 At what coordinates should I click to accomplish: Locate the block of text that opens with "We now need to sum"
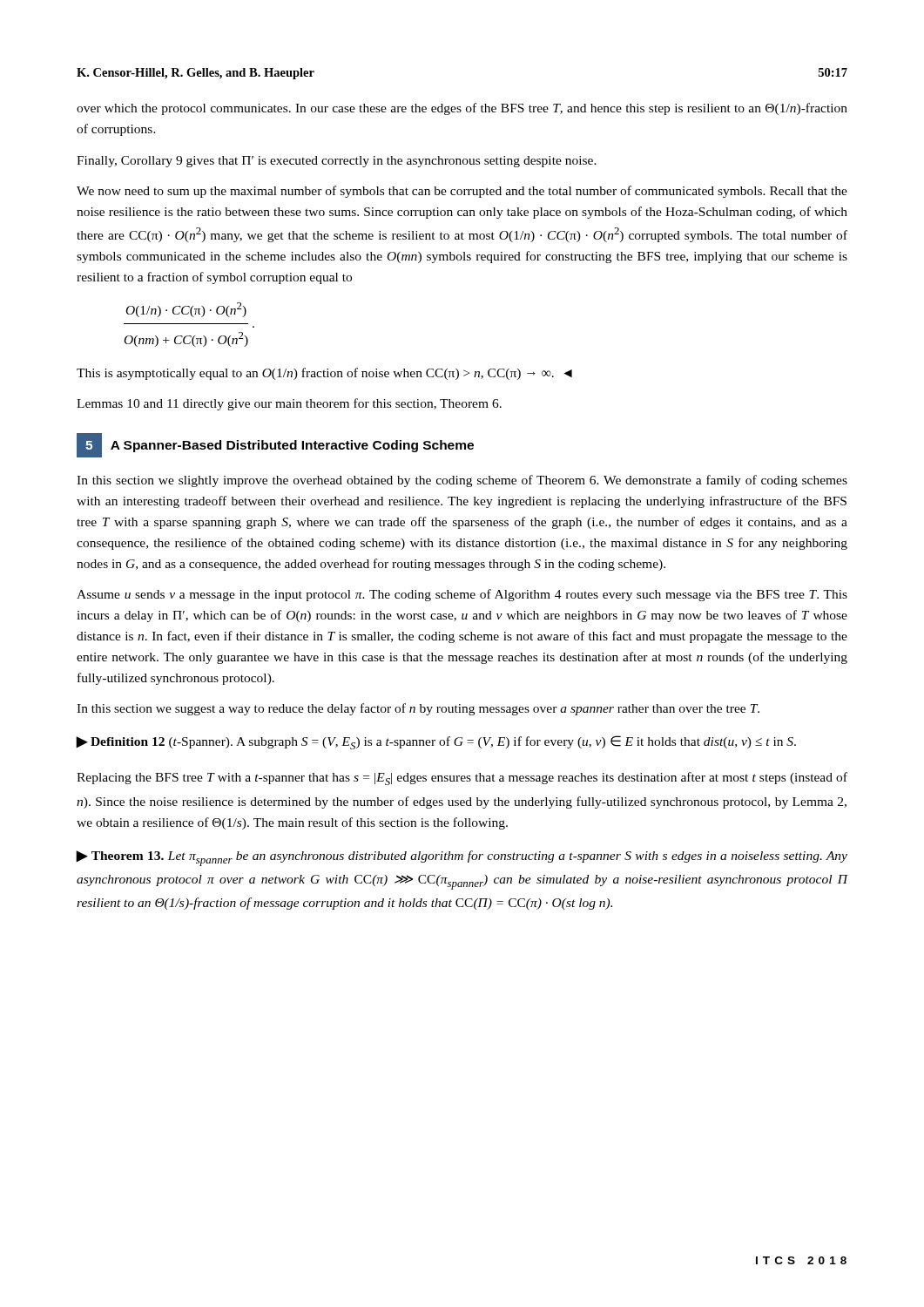pos(462,234)
